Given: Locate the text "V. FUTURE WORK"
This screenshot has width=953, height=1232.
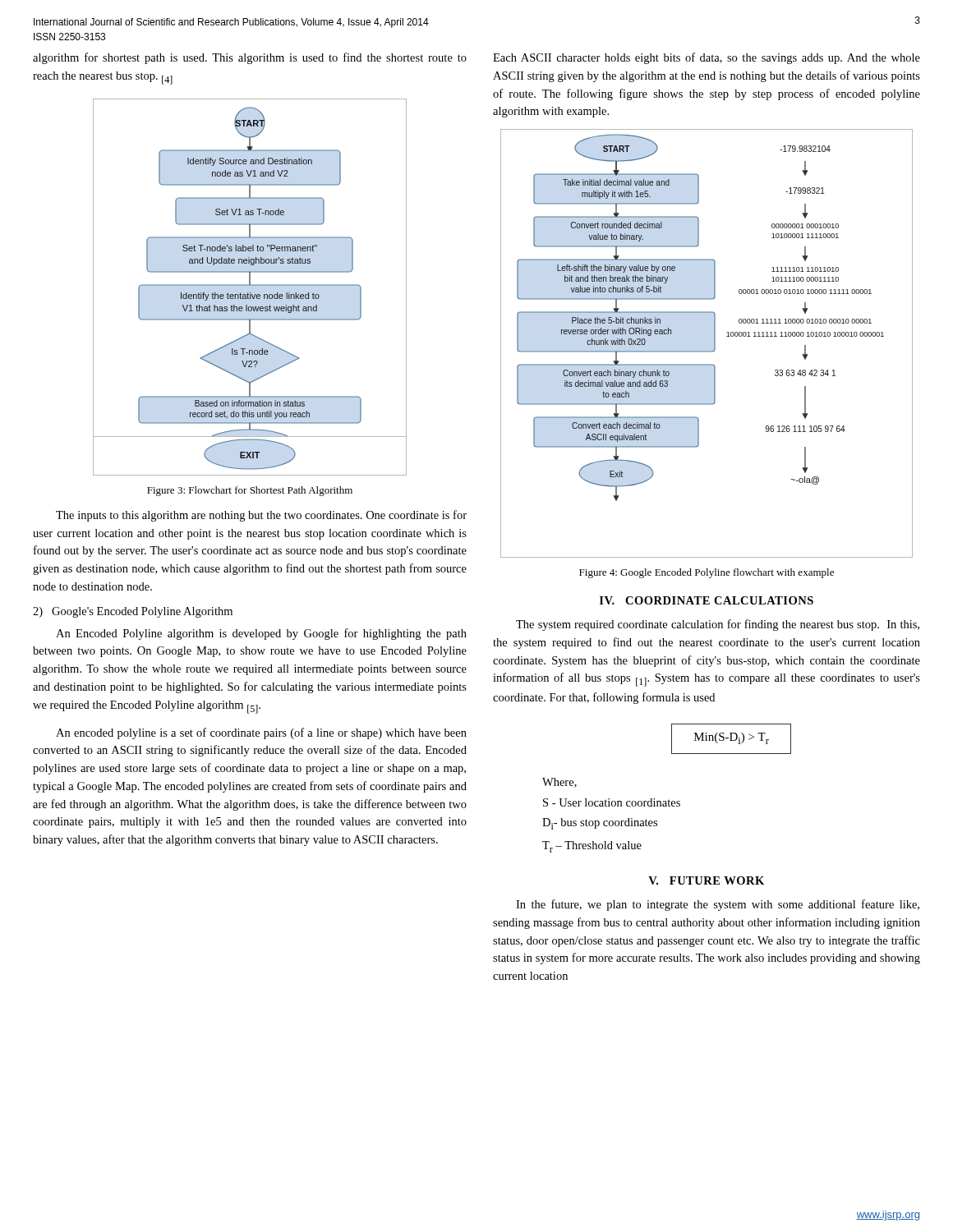Looking at the screenshot, I should [707, 881].
